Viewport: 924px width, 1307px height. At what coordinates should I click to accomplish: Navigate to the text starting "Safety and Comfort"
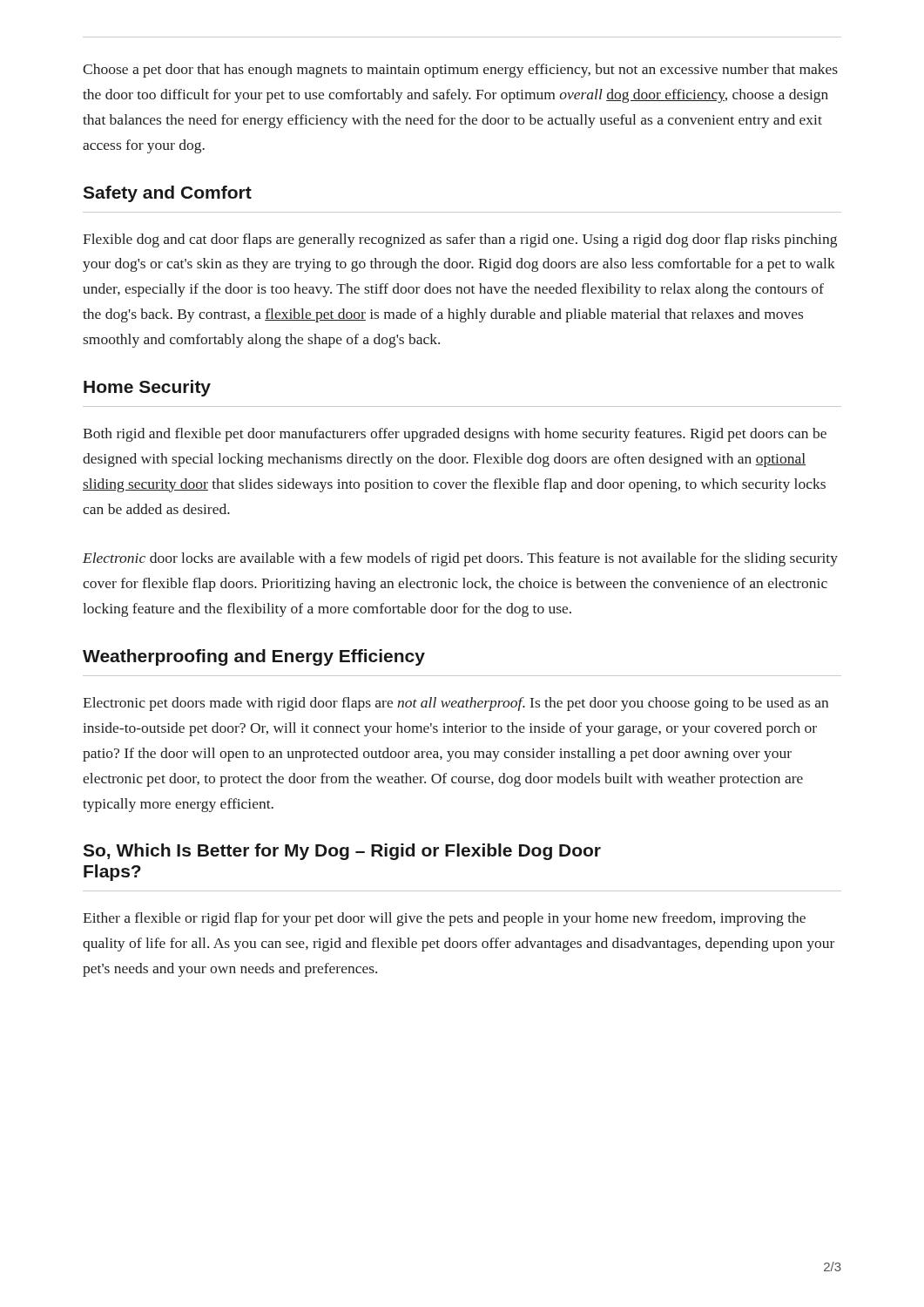pos(167,192)
